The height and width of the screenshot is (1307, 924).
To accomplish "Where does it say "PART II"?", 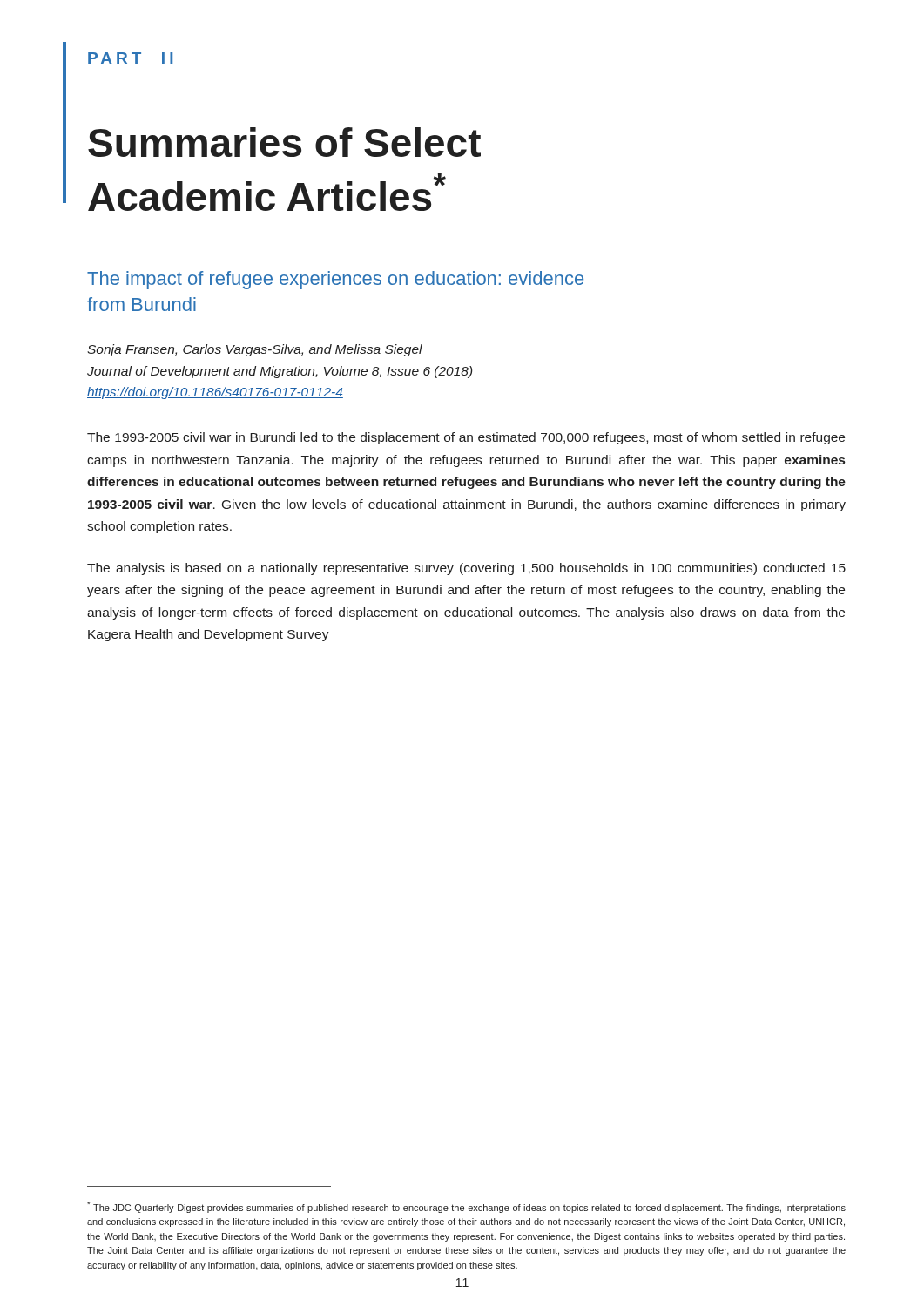I will point(132,58).
